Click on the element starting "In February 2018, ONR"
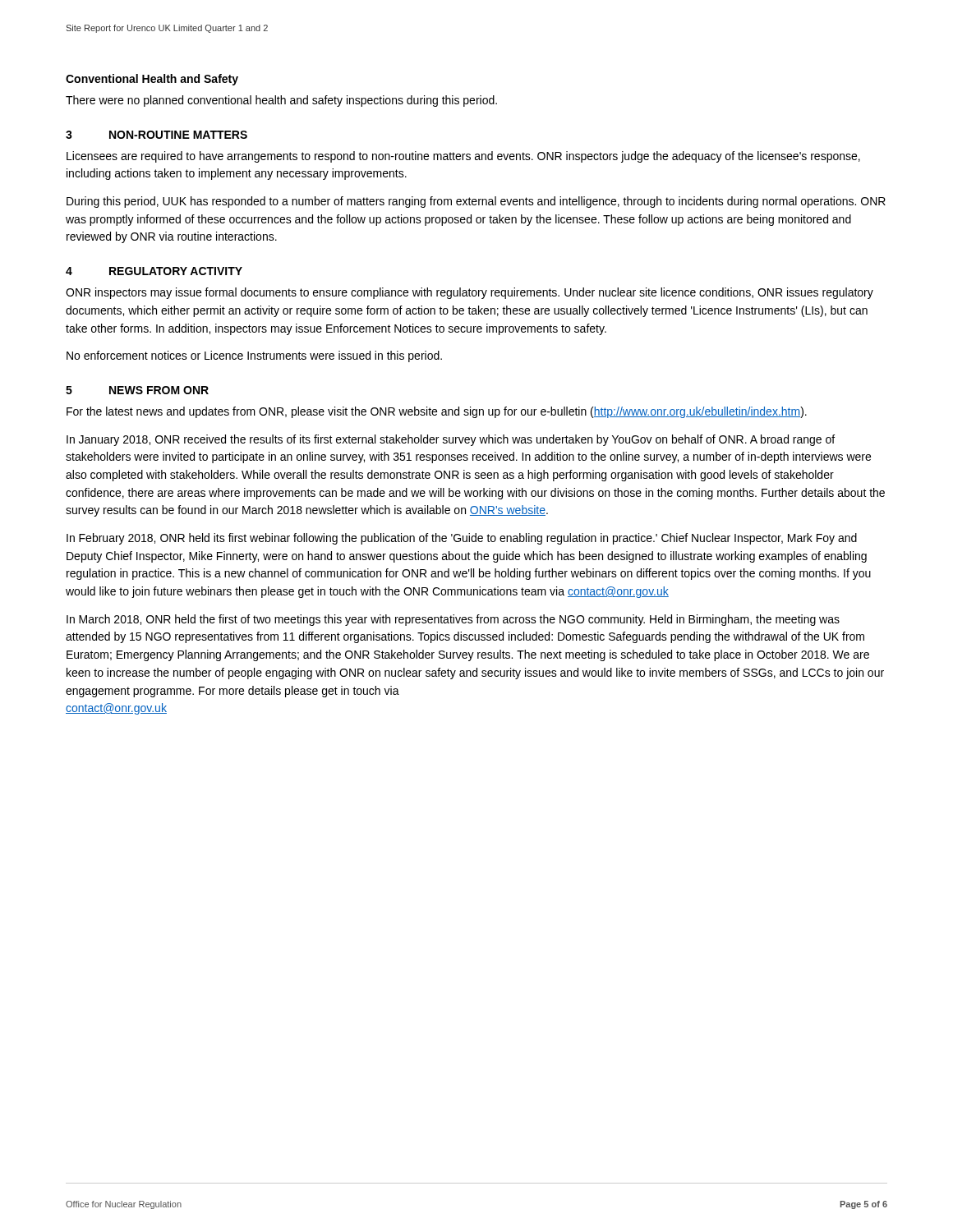 pos(468,565)
